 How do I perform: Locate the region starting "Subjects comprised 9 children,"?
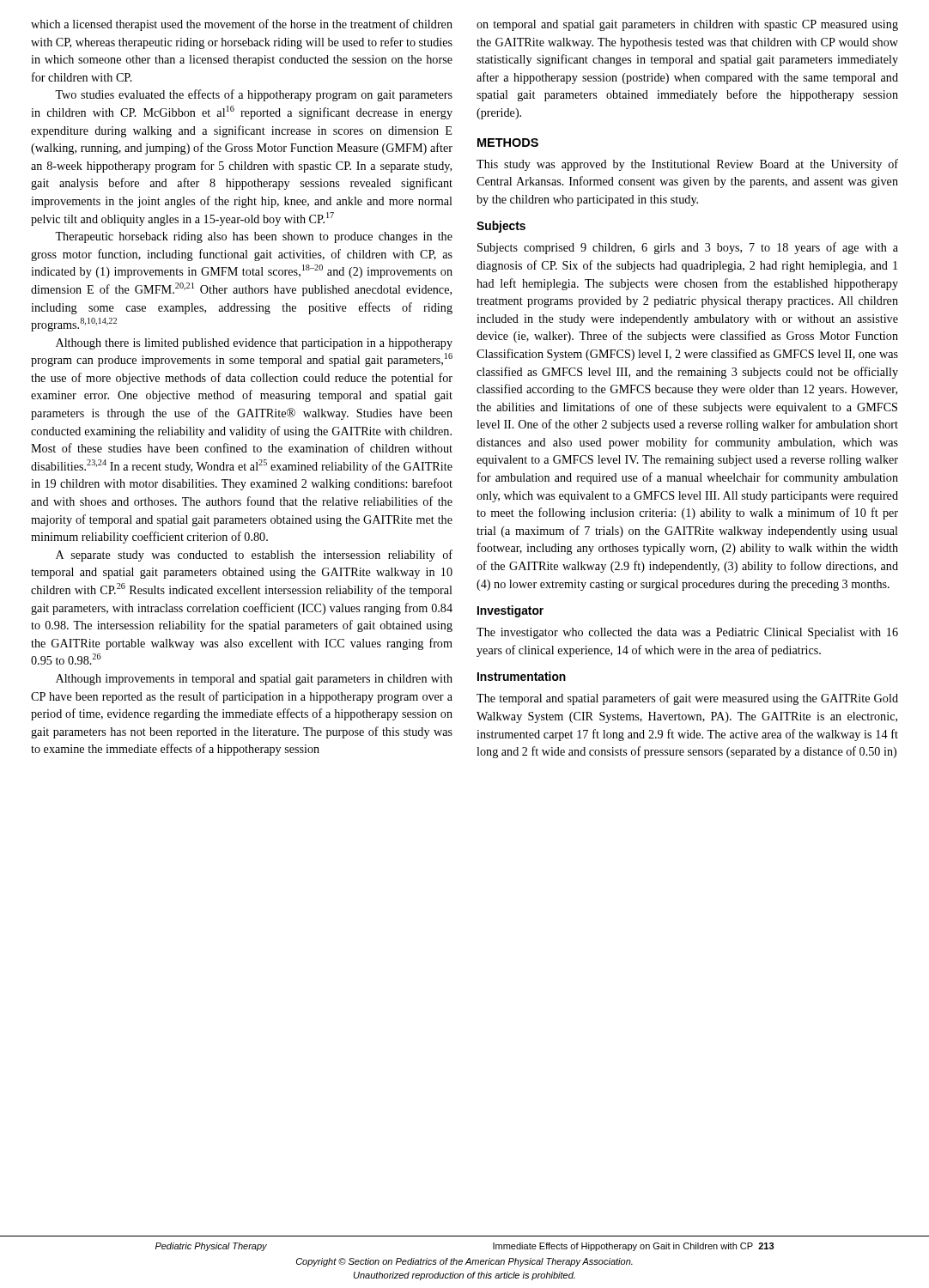tap(687, 416)
